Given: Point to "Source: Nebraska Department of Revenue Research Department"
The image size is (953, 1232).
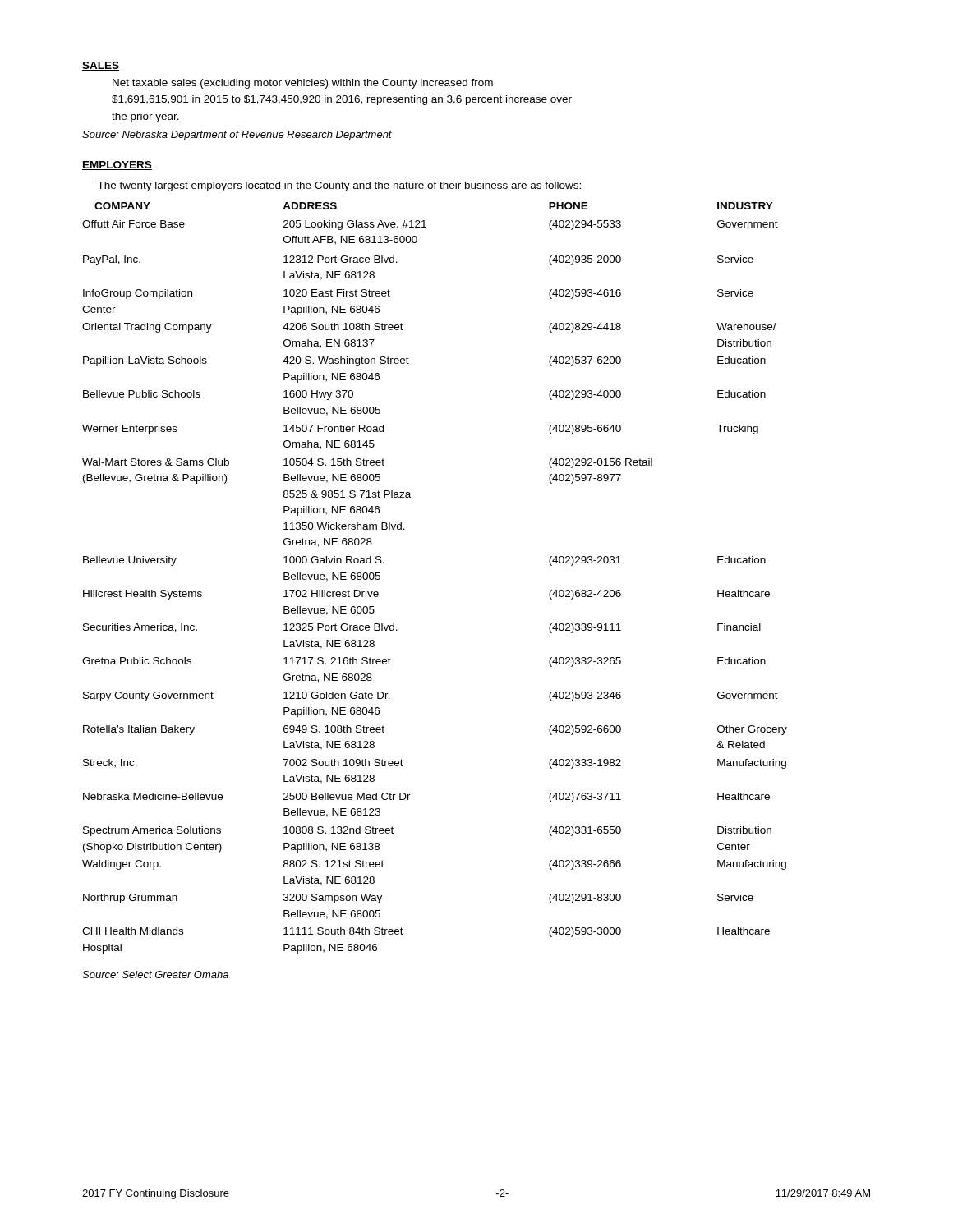Looking at the screenshot, I should [237, 134].
